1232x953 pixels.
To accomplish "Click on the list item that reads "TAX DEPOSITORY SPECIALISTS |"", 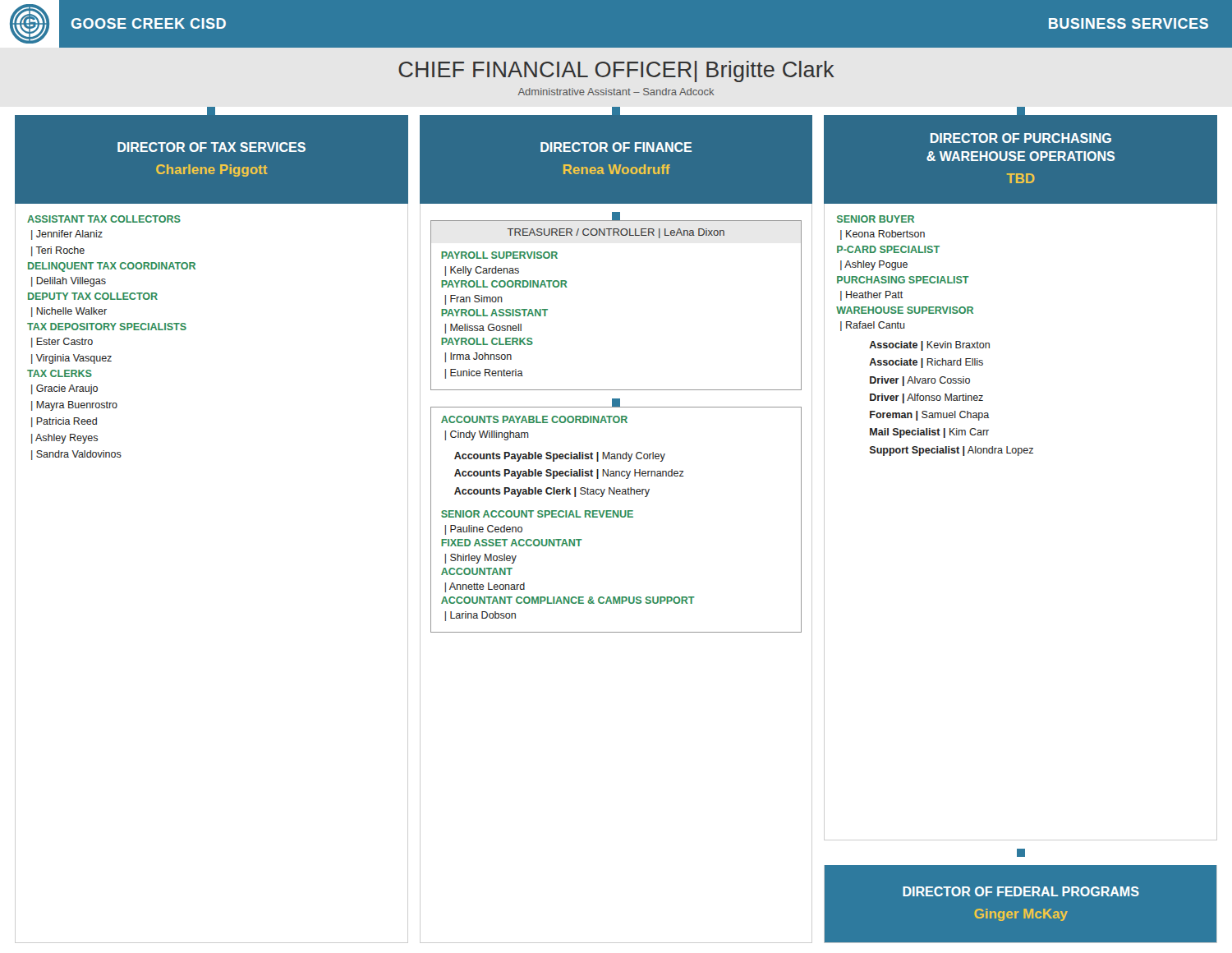I will tap(107, 327).
